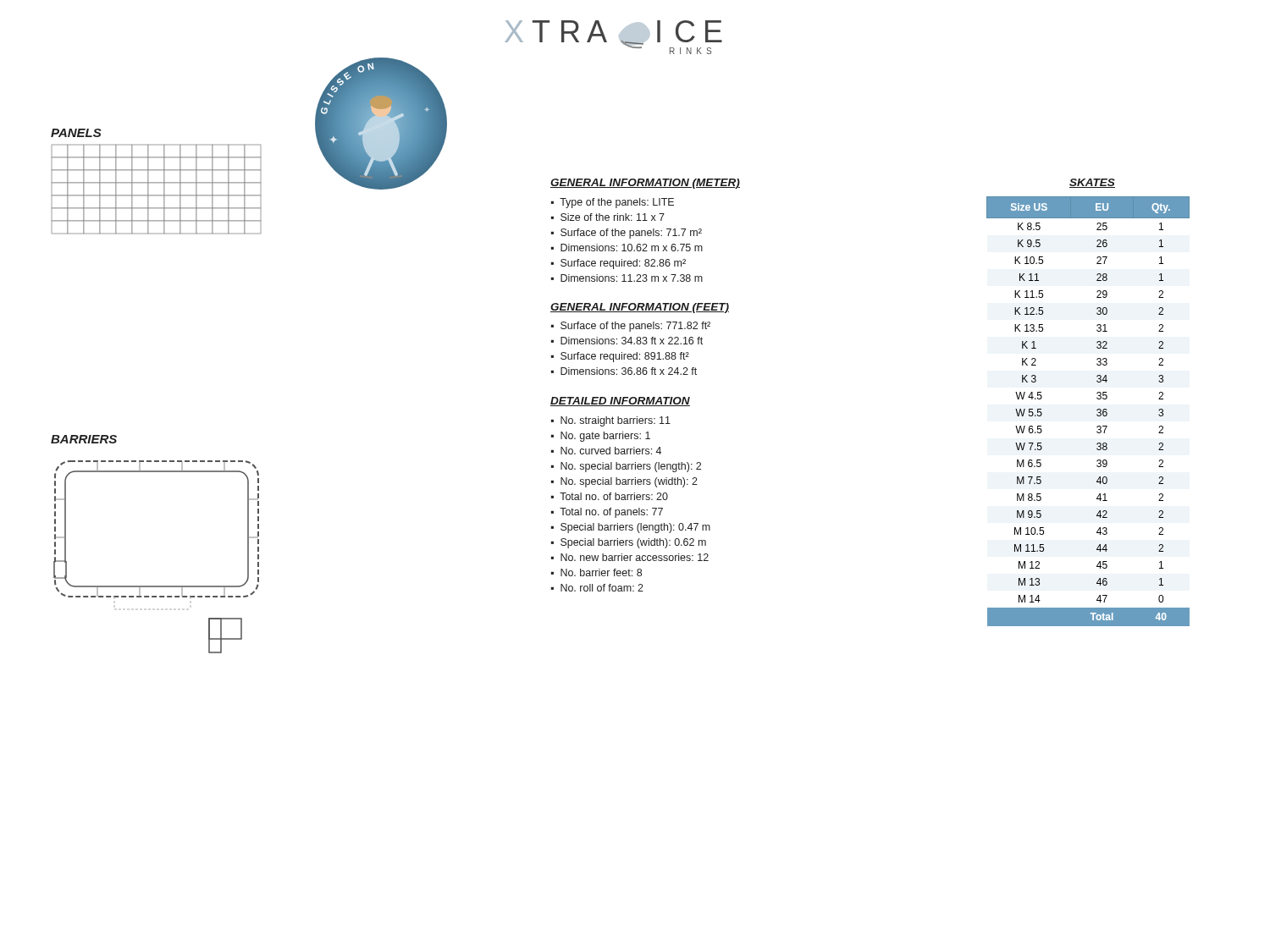Click where it says "DETAILED INFORMATION"
Viewport: 1270px width, 952px height.
[x=620, y=401]
